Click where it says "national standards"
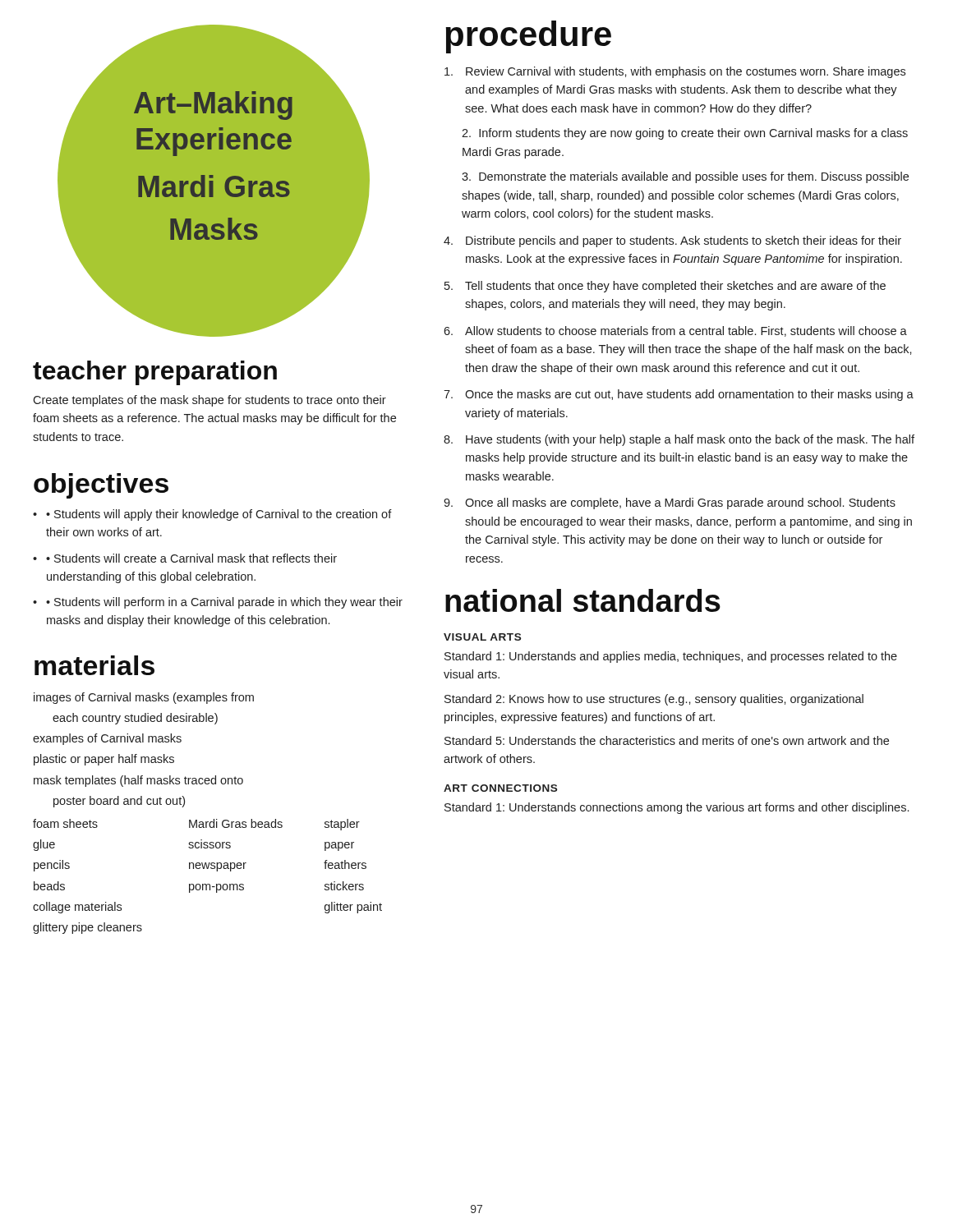This screenshot has width=953, height=1232. tap(682, 602)
